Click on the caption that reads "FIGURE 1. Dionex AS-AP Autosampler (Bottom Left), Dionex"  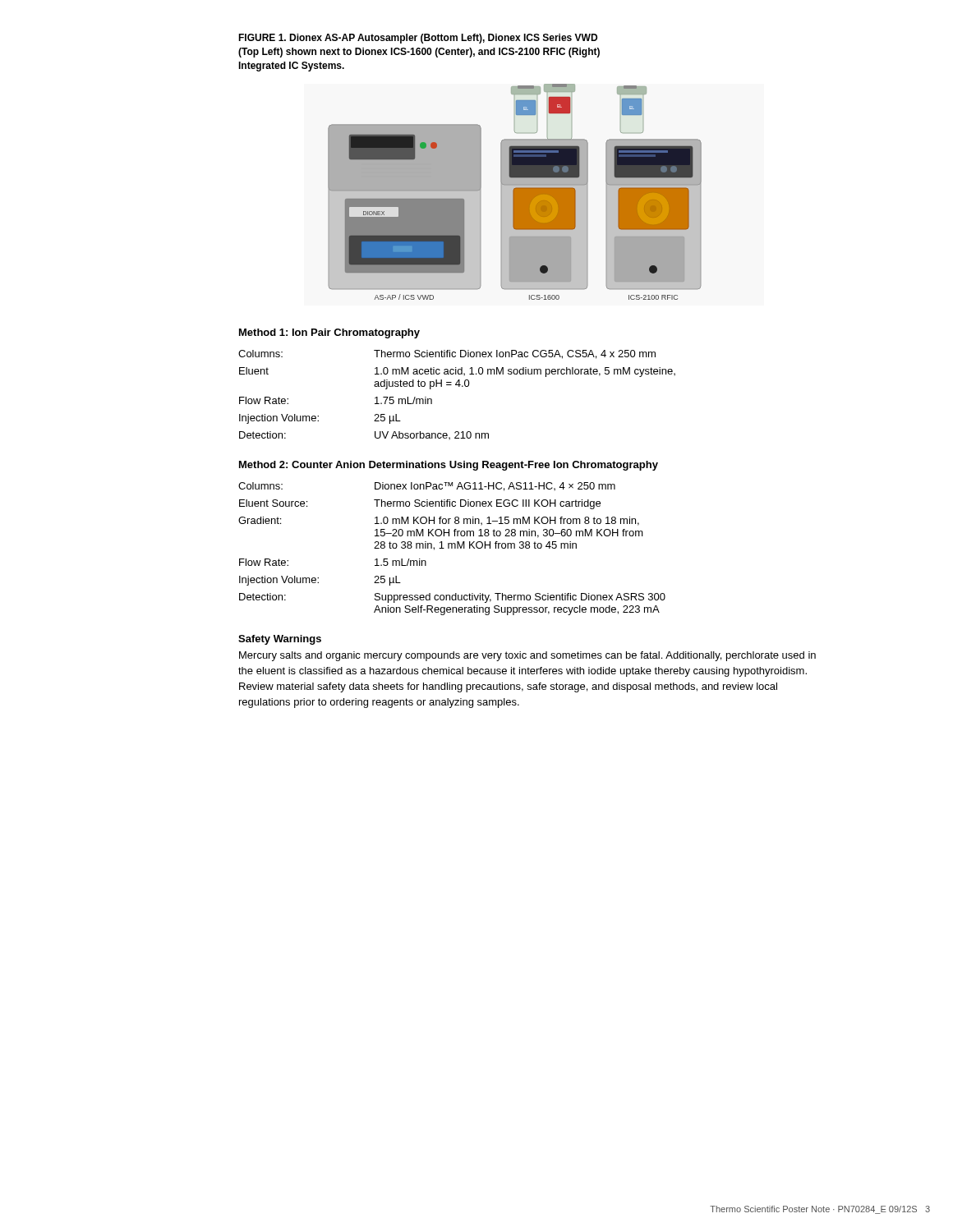pos(419,52)
